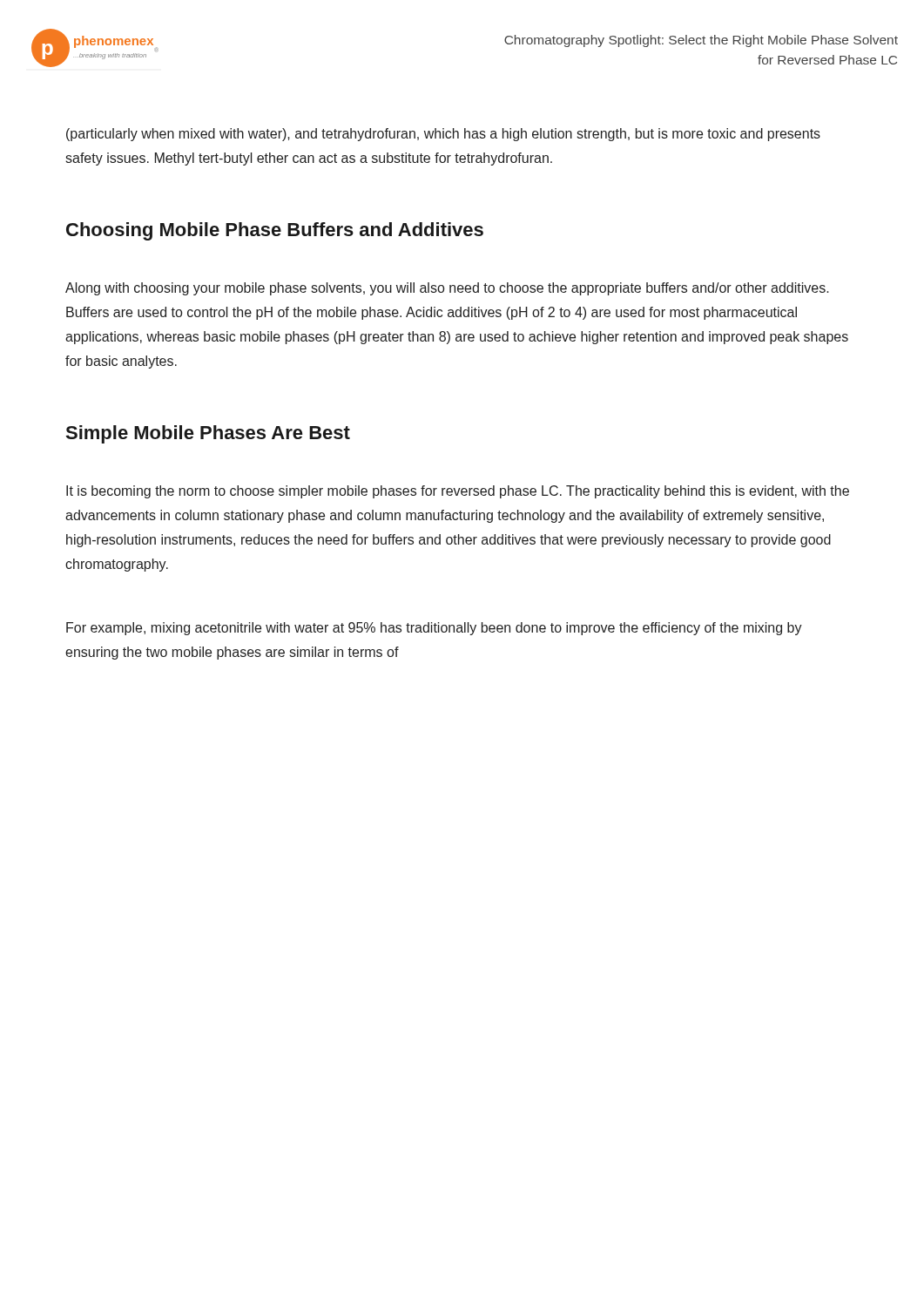Viewport: 924px width, 1307px height.
Task: Find the section header on this page that starts "Simple Mobile Phases Are"
Action: pyautogui.click(x=208, y=433)
